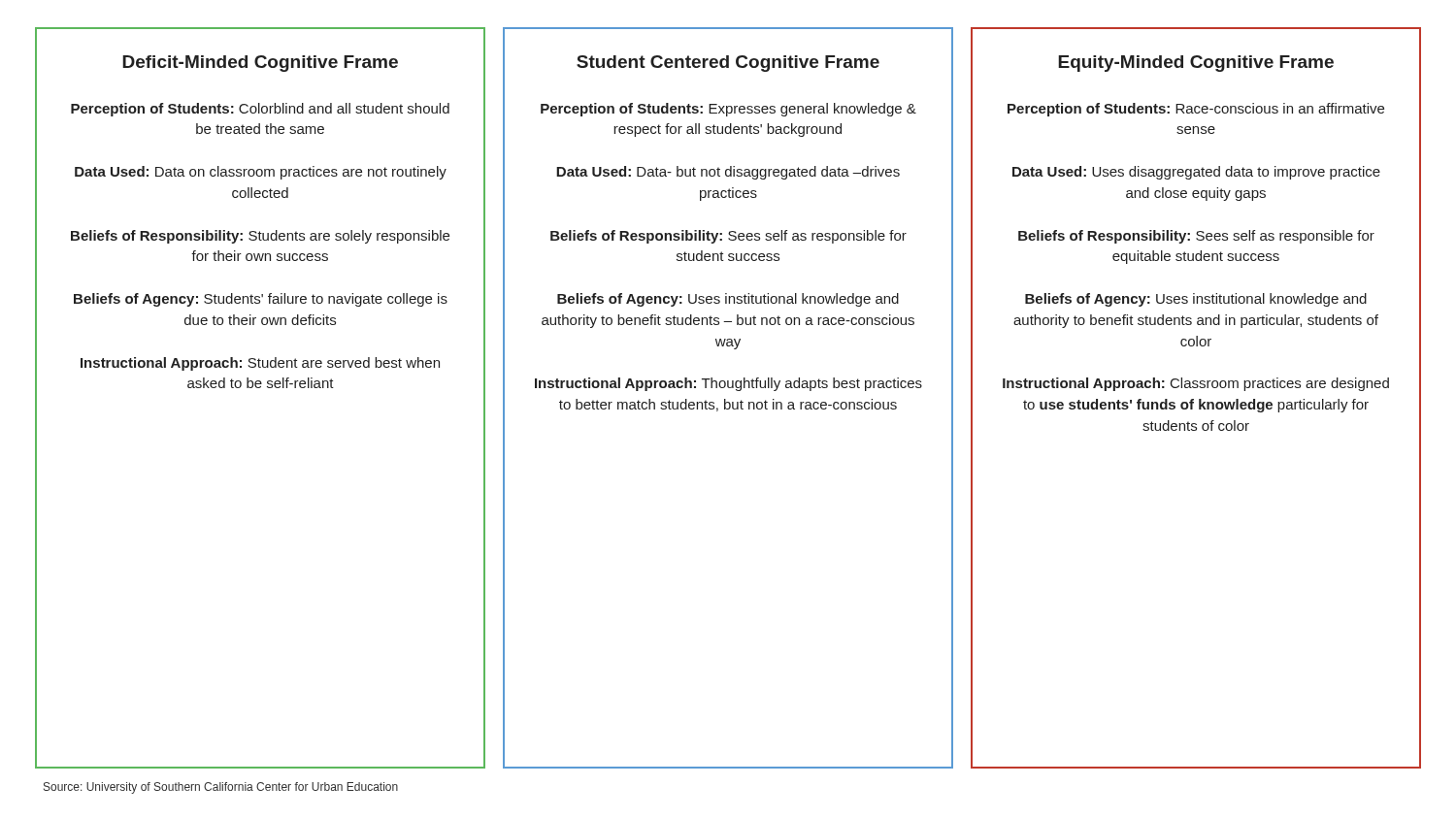This screenshot has width=1456, height=819.
Task: Click the passage that begins "Perception of Students: Colorblind and all"
Action: [x=260, y=118]
